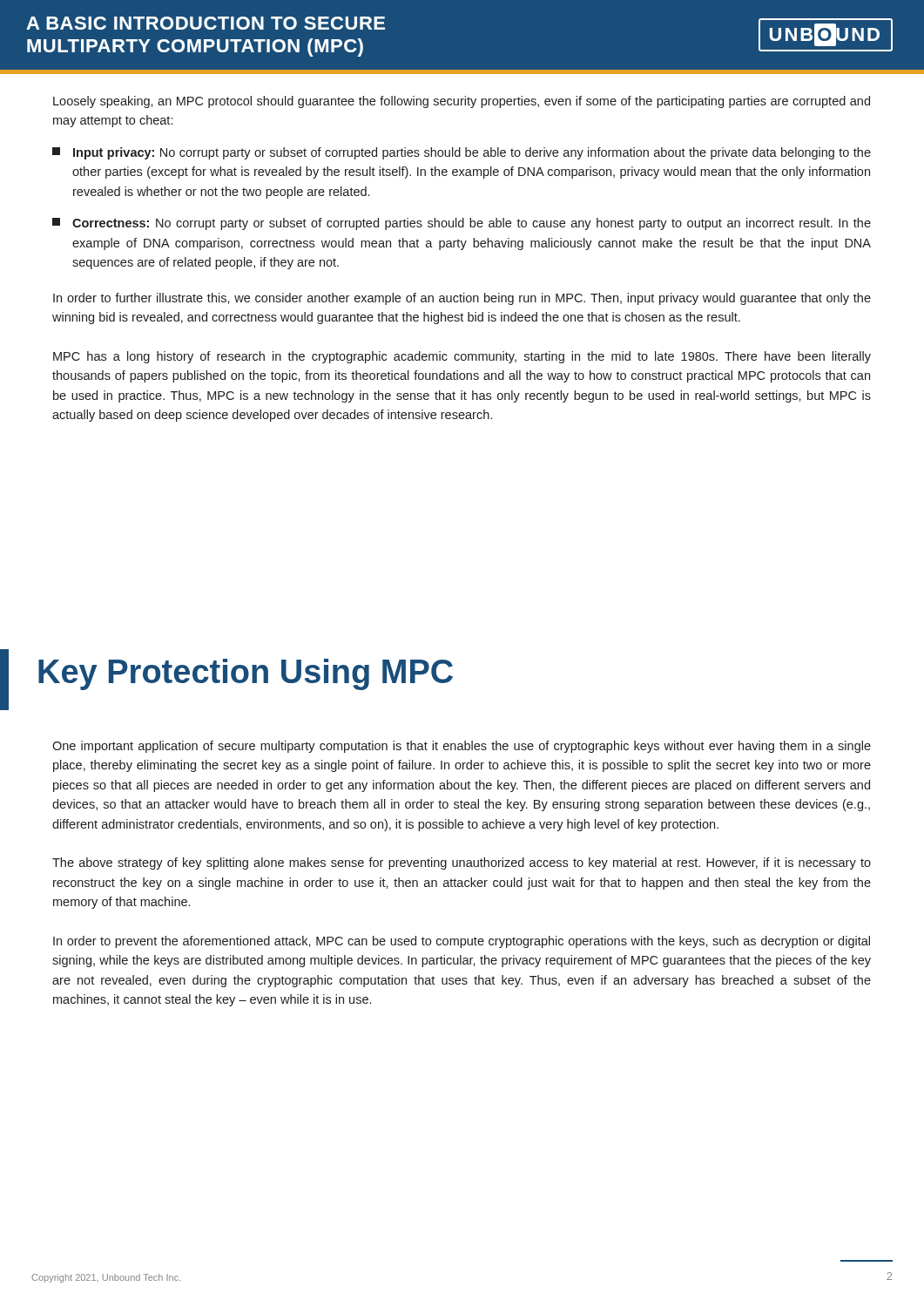Click on the text block with the text "In order to prevent the aforementioned attack,"
924x1307 pixels.
[462, 970]
